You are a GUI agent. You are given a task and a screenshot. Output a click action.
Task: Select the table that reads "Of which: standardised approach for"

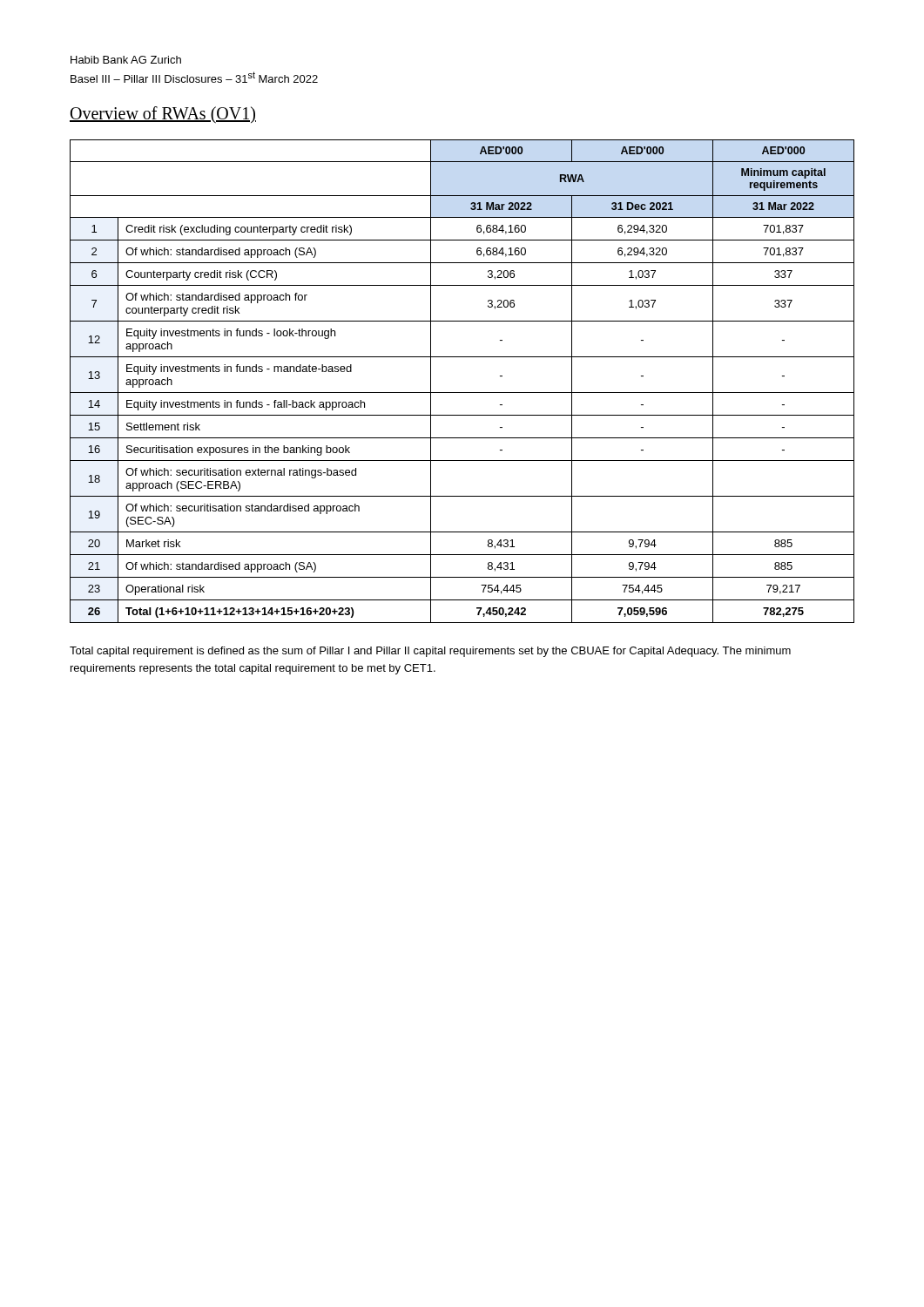pos(462,381)
